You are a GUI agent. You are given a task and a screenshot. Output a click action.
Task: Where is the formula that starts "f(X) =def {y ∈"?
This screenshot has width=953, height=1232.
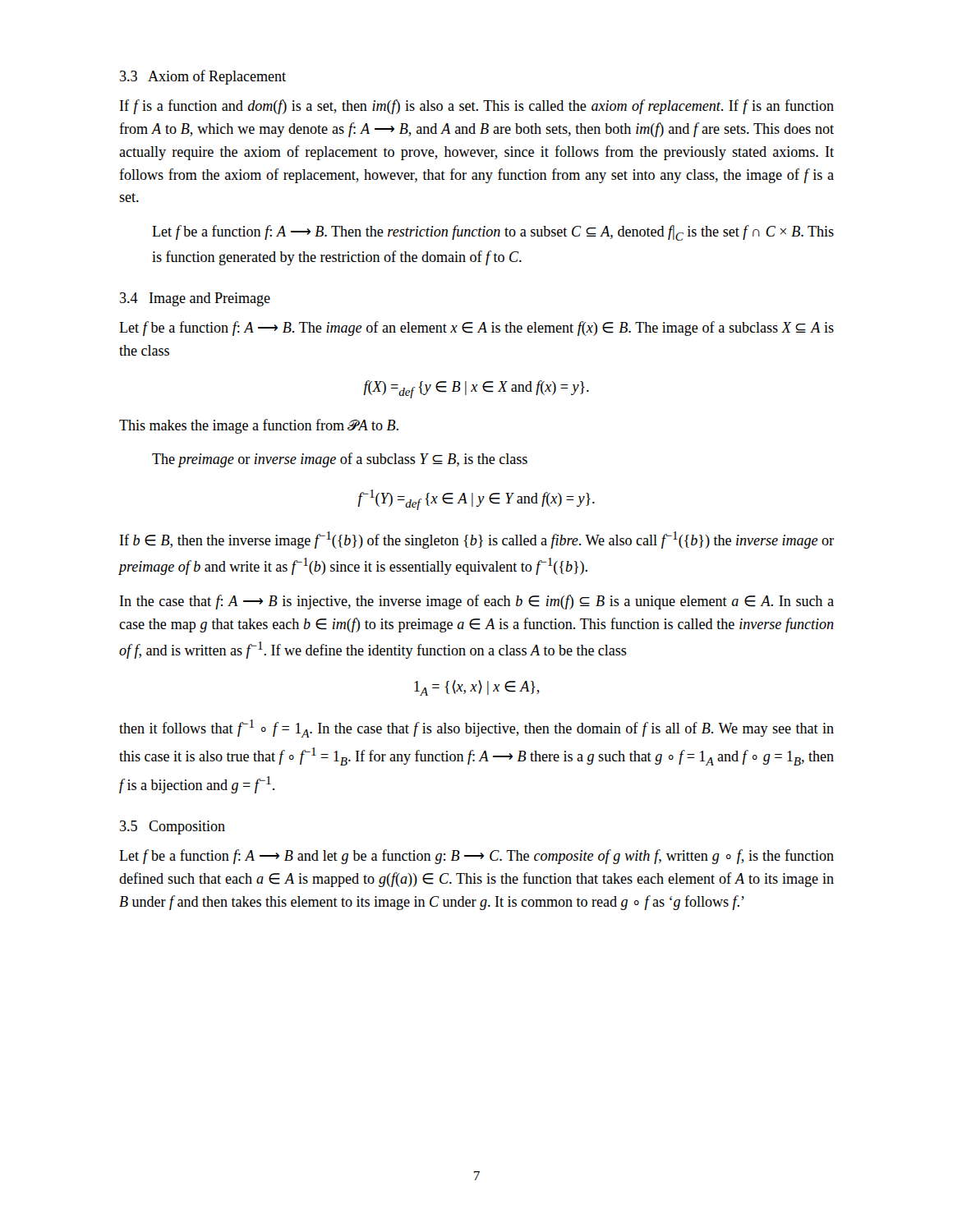coord(476,388)
